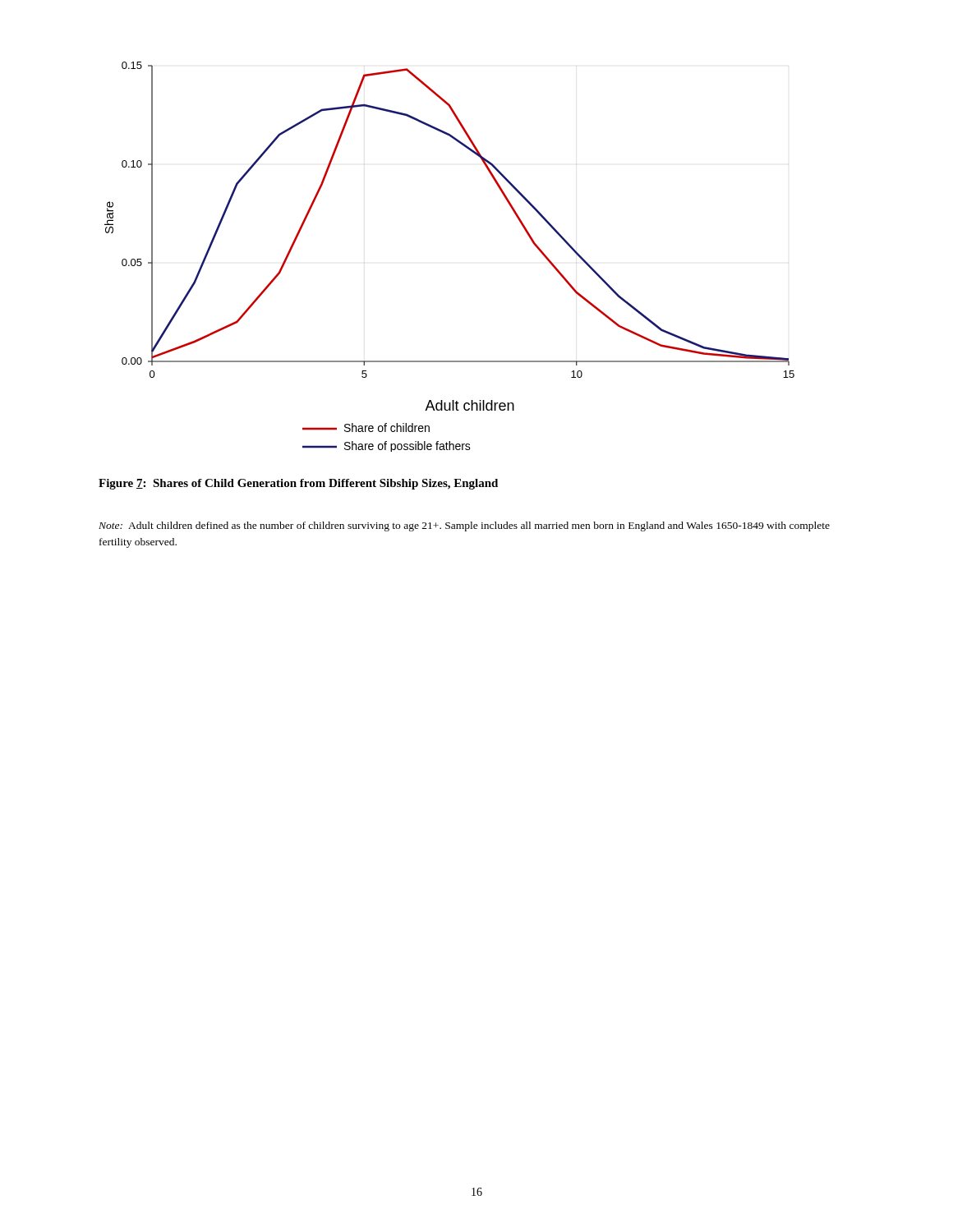Screen dimensions: 1232x953
Task: Select the passage starting "Note: Adult children defined as"
Action: coord(464,534)
